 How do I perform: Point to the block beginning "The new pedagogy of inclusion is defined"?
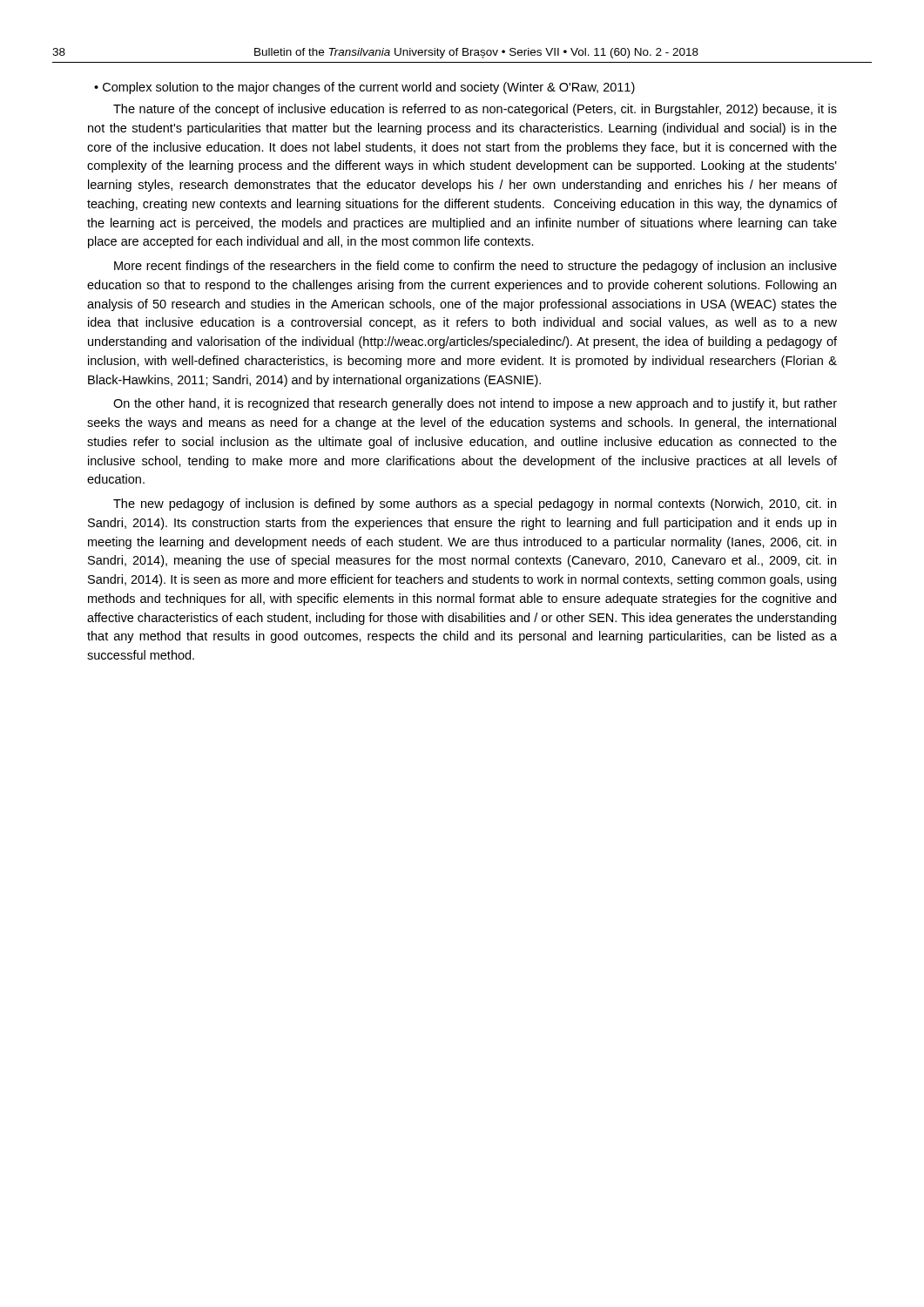462,579
